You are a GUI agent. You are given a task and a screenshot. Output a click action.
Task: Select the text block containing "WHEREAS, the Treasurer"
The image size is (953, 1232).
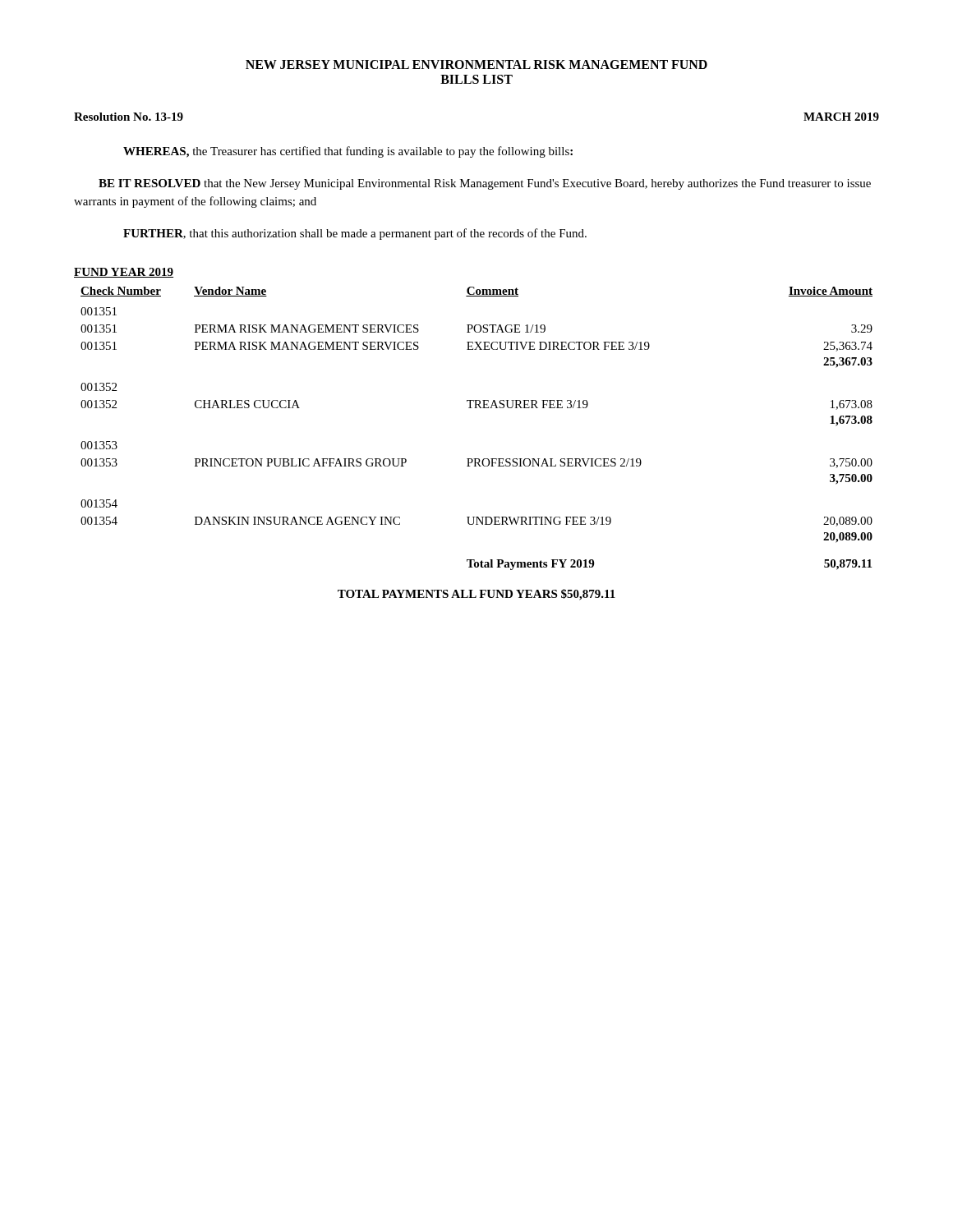coord(348,151)
